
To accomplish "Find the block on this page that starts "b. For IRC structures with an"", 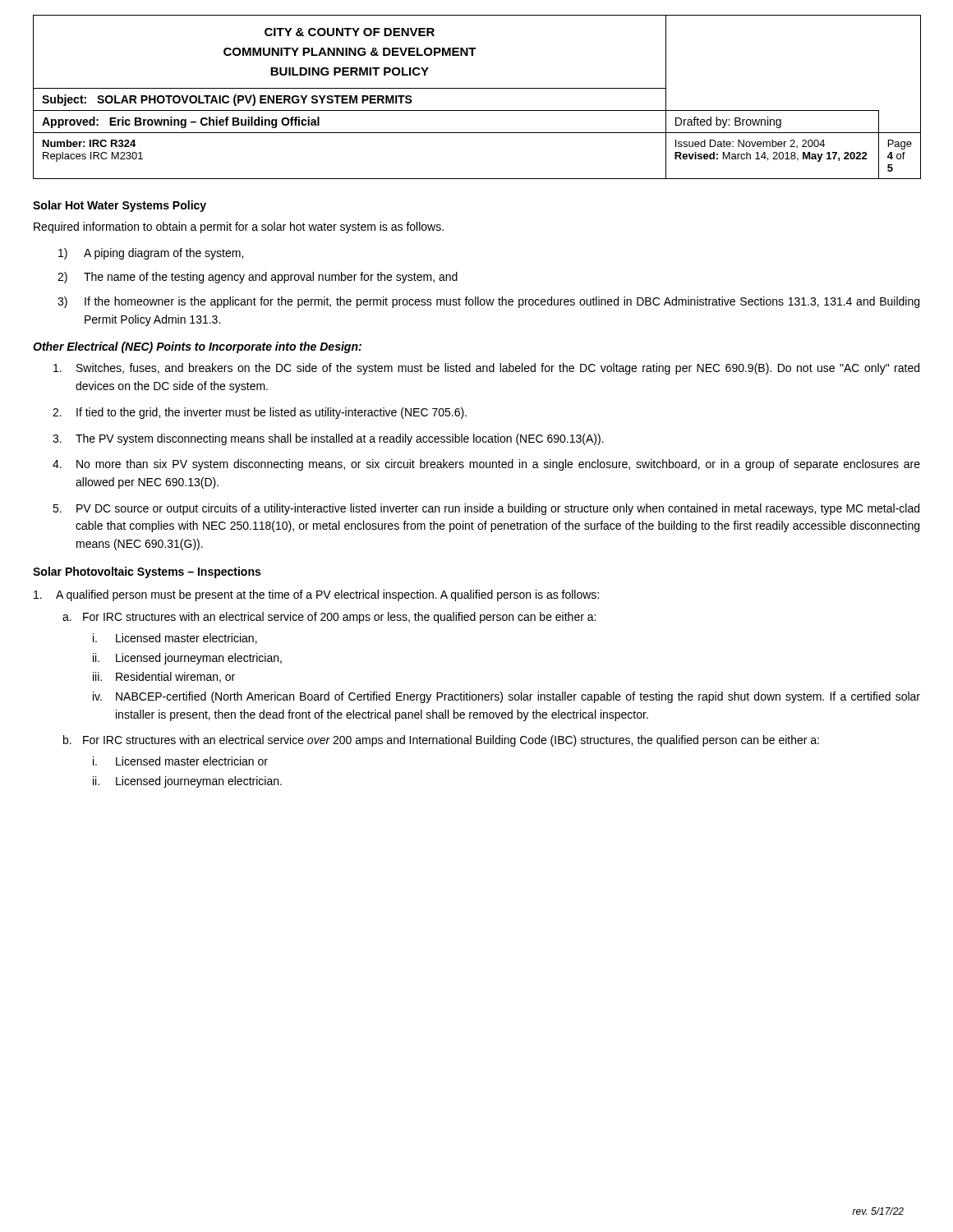I will point(441,741).
